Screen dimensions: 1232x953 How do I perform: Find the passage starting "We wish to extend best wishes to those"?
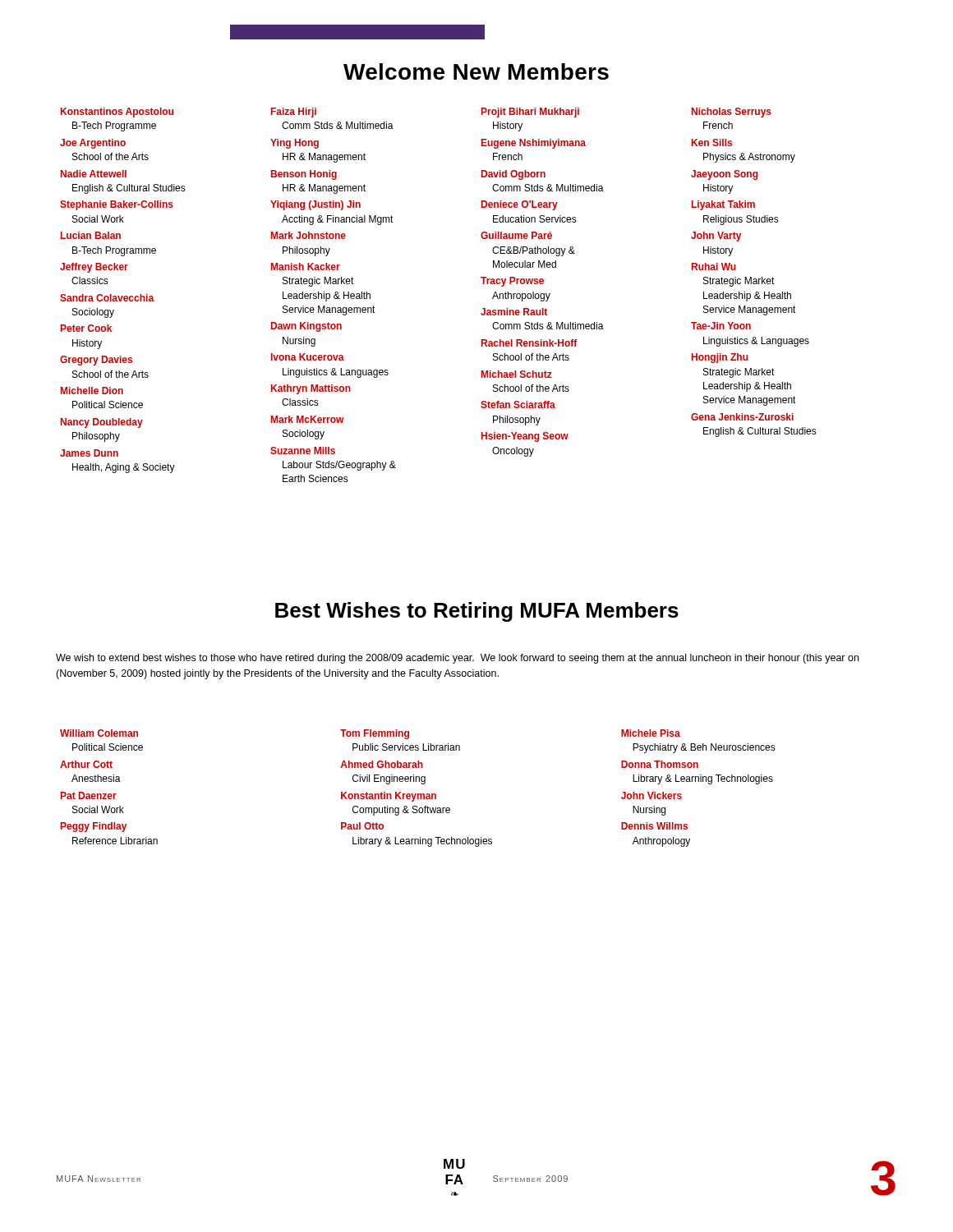pos(458,666)
